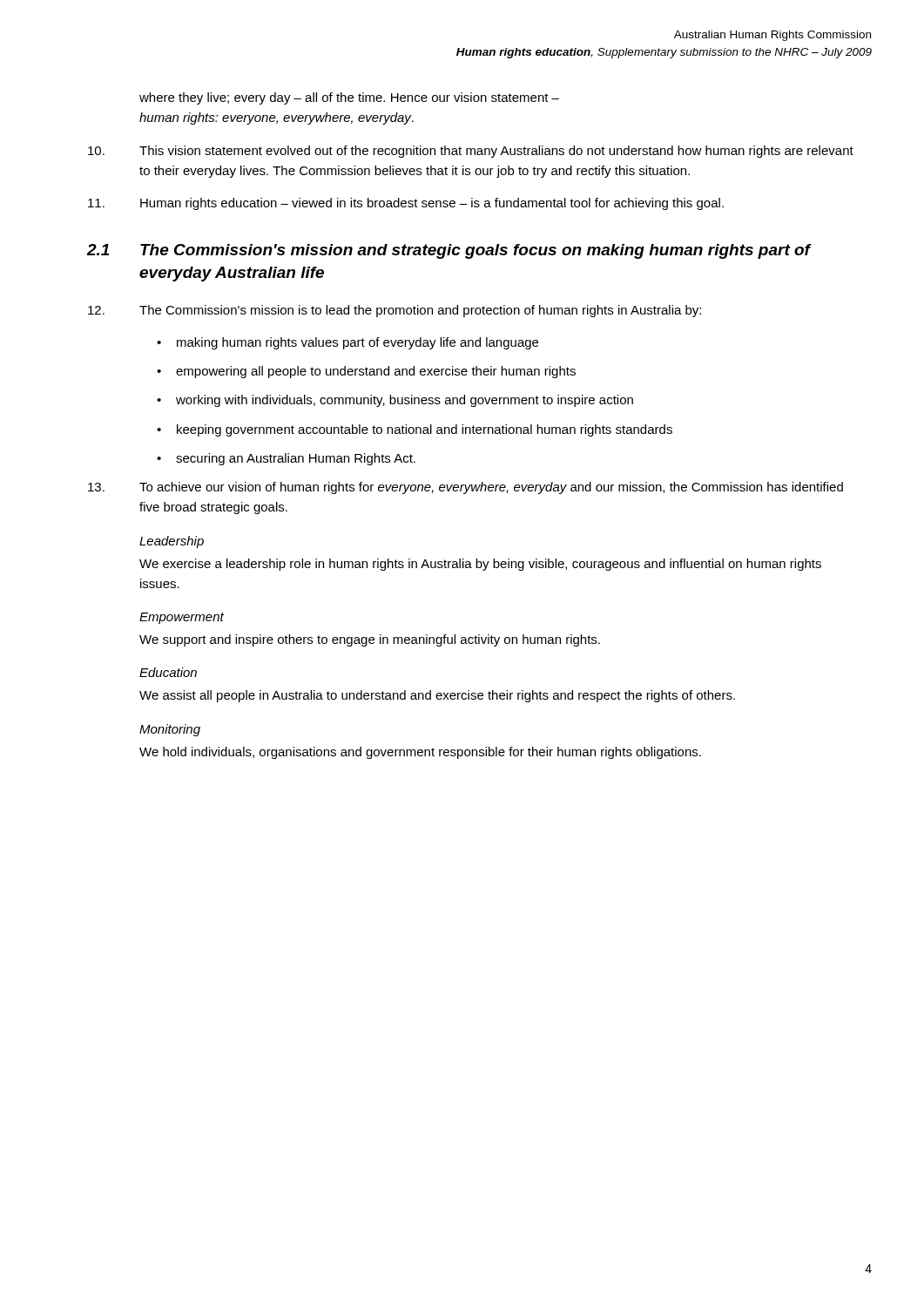Find the block on this page that starts "We exercise a leadership role in human rights"

point(481,573)
